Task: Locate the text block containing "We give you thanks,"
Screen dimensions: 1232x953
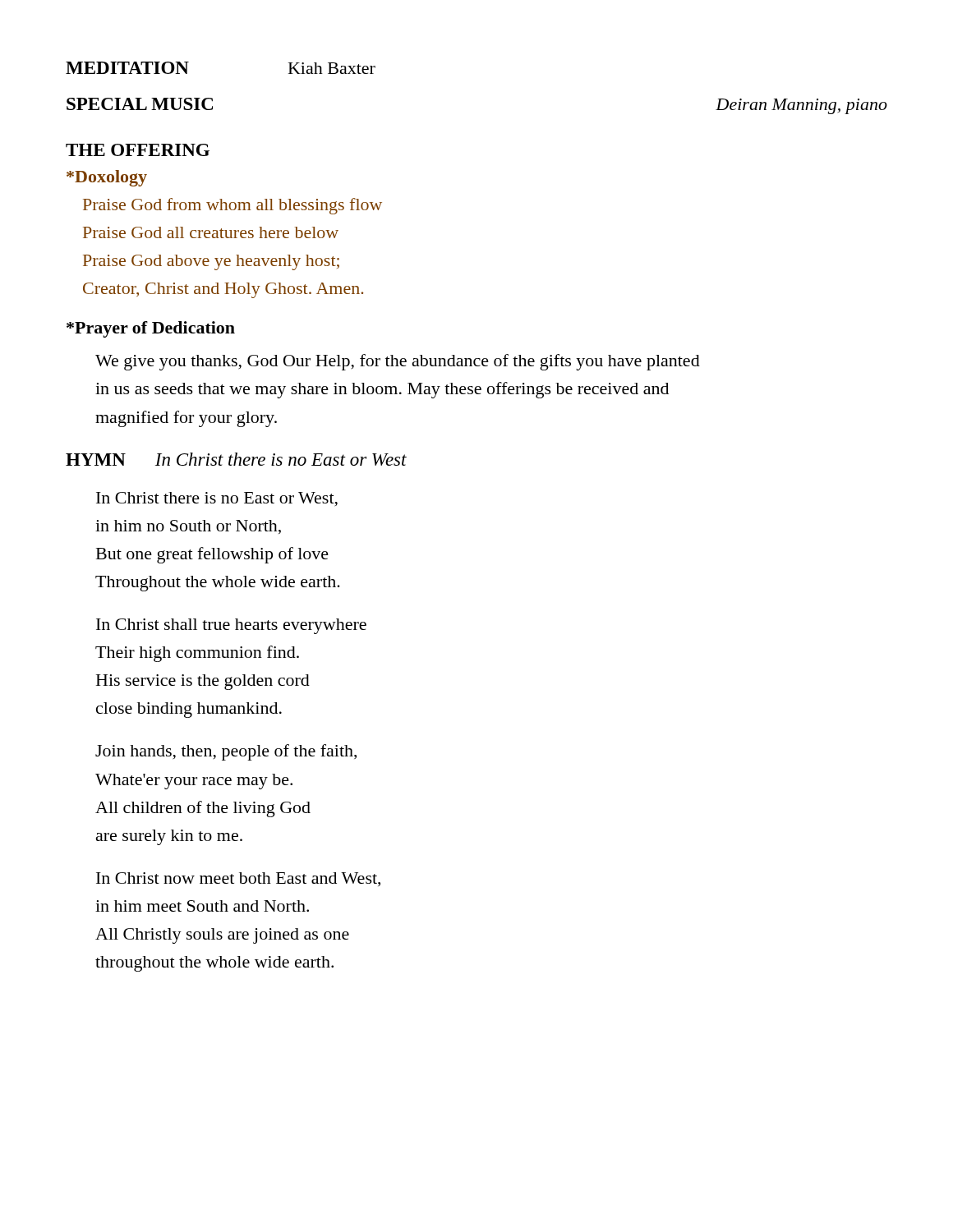Action: tap(397, 388)
